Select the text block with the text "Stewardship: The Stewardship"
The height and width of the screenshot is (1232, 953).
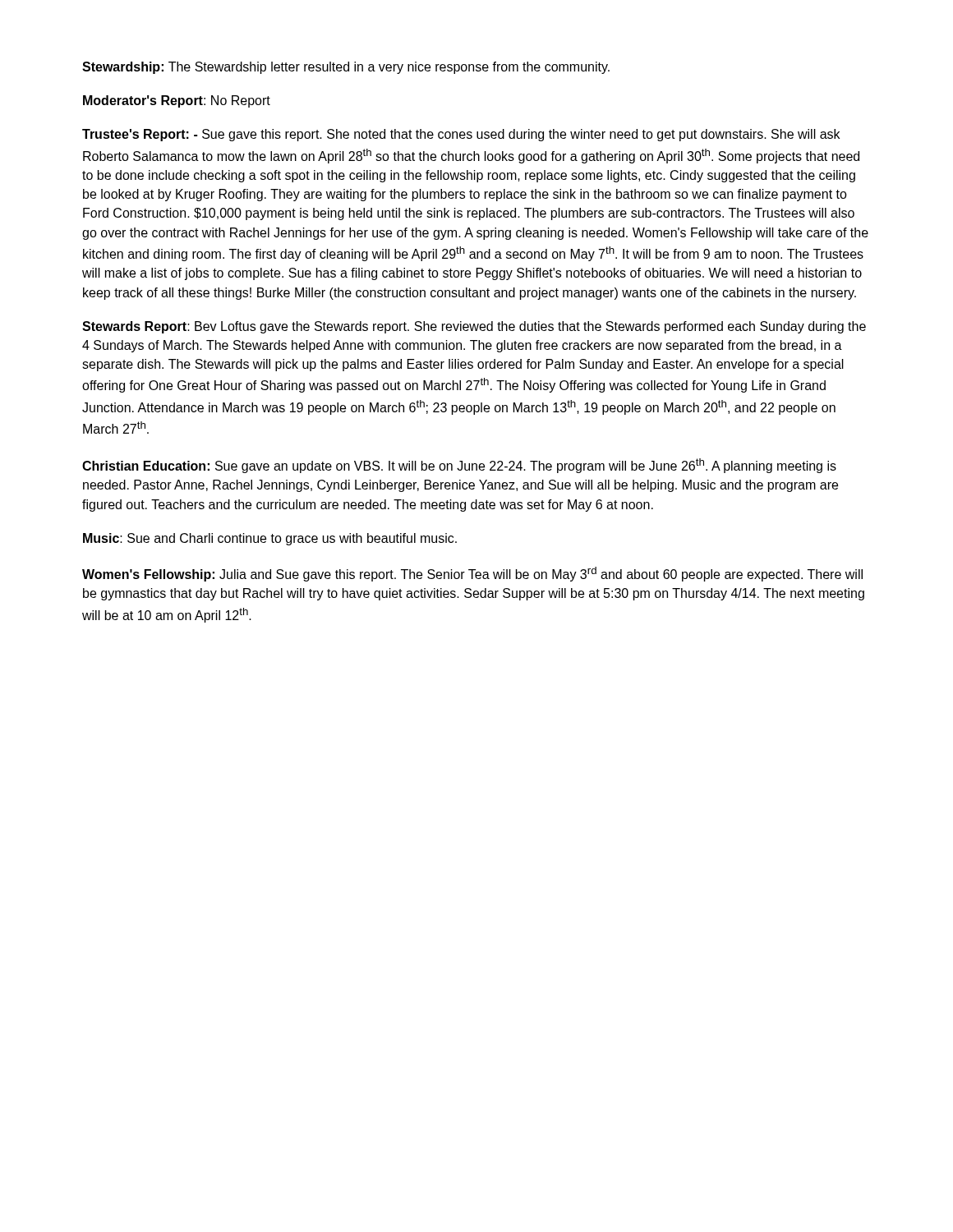[346, 67]
